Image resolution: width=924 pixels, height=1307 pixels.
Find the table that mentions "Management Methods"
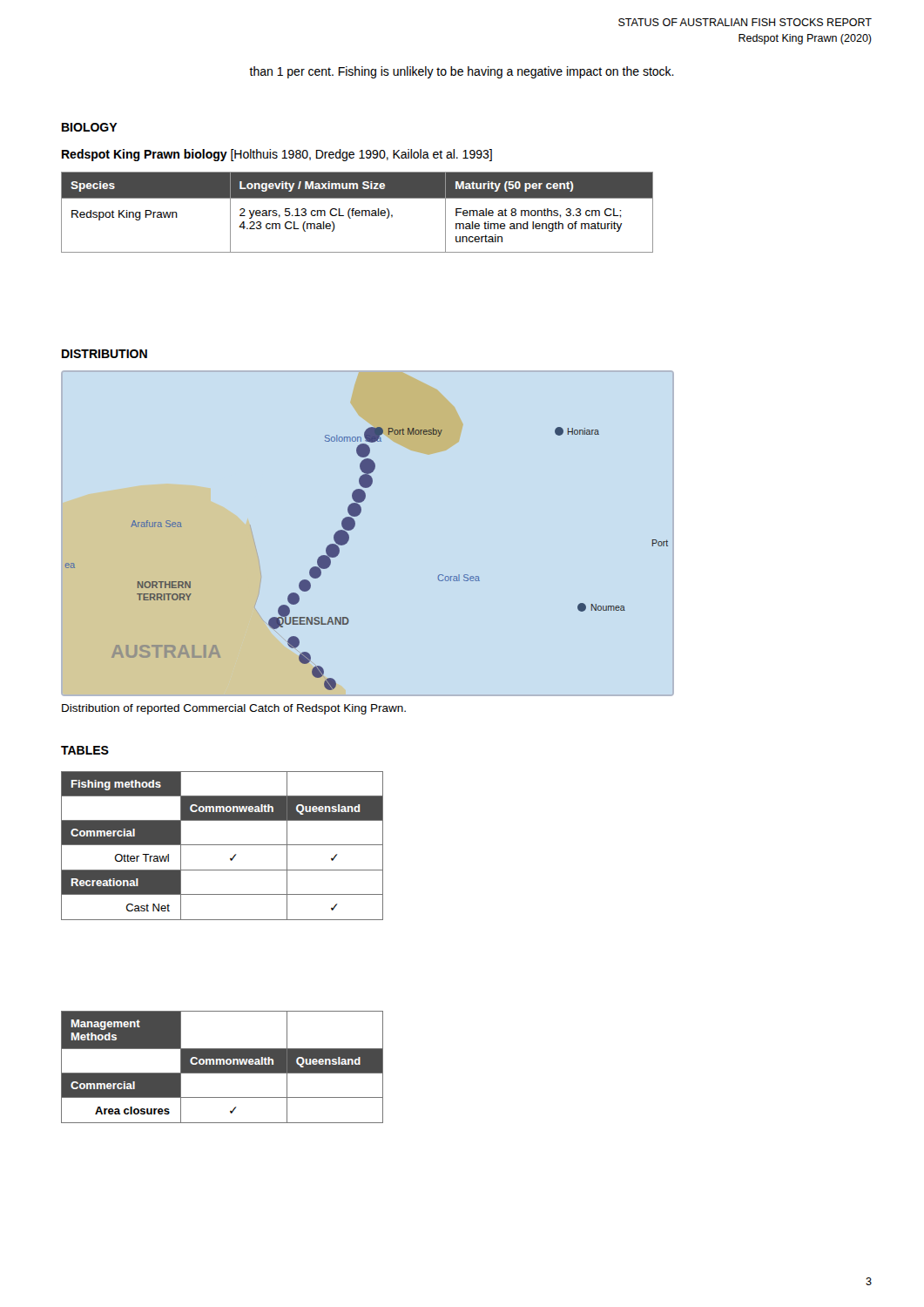222,1067
